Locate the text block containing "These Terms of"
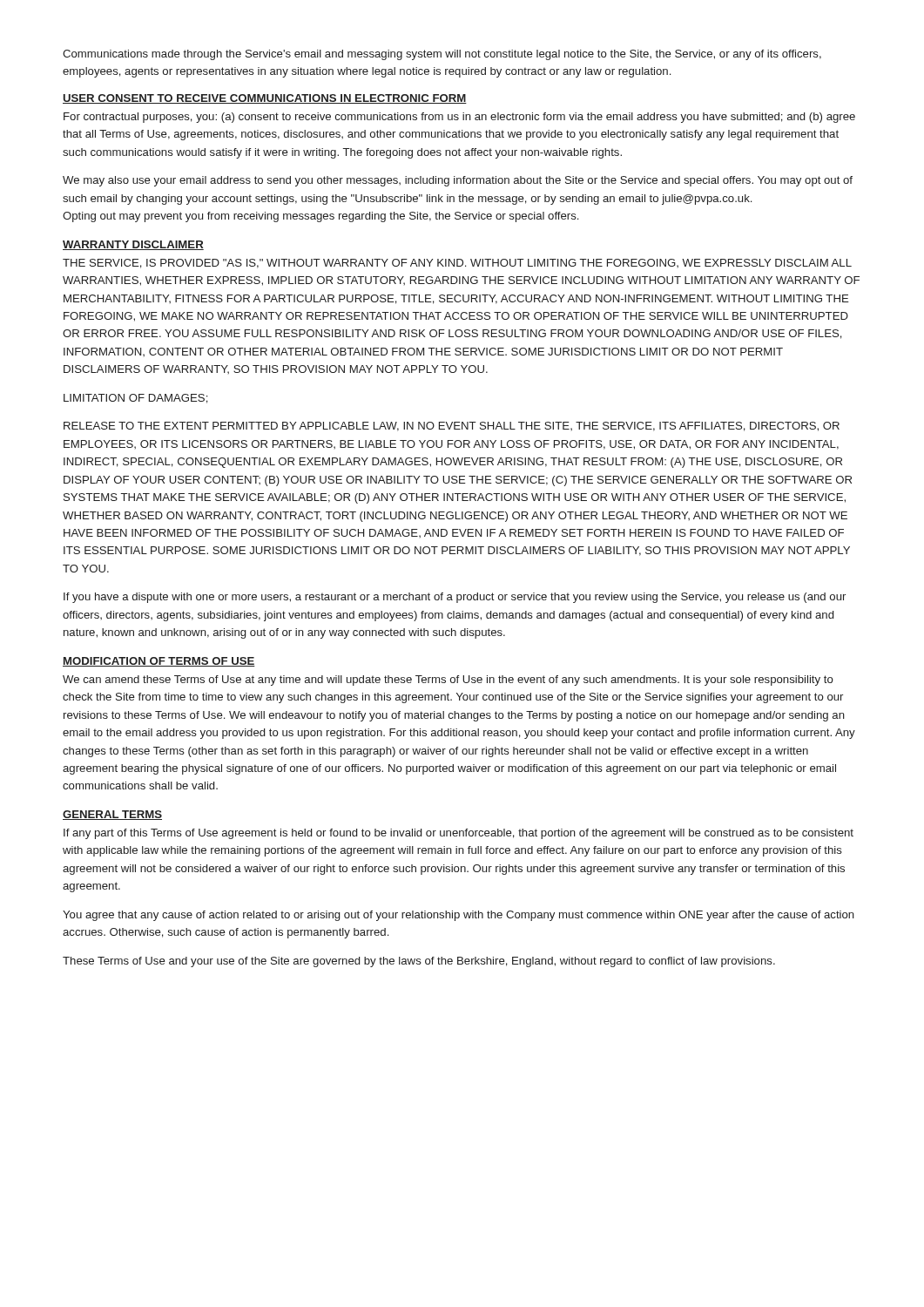This screenshot has width=924, height=1307. click(x=462, y=961)
